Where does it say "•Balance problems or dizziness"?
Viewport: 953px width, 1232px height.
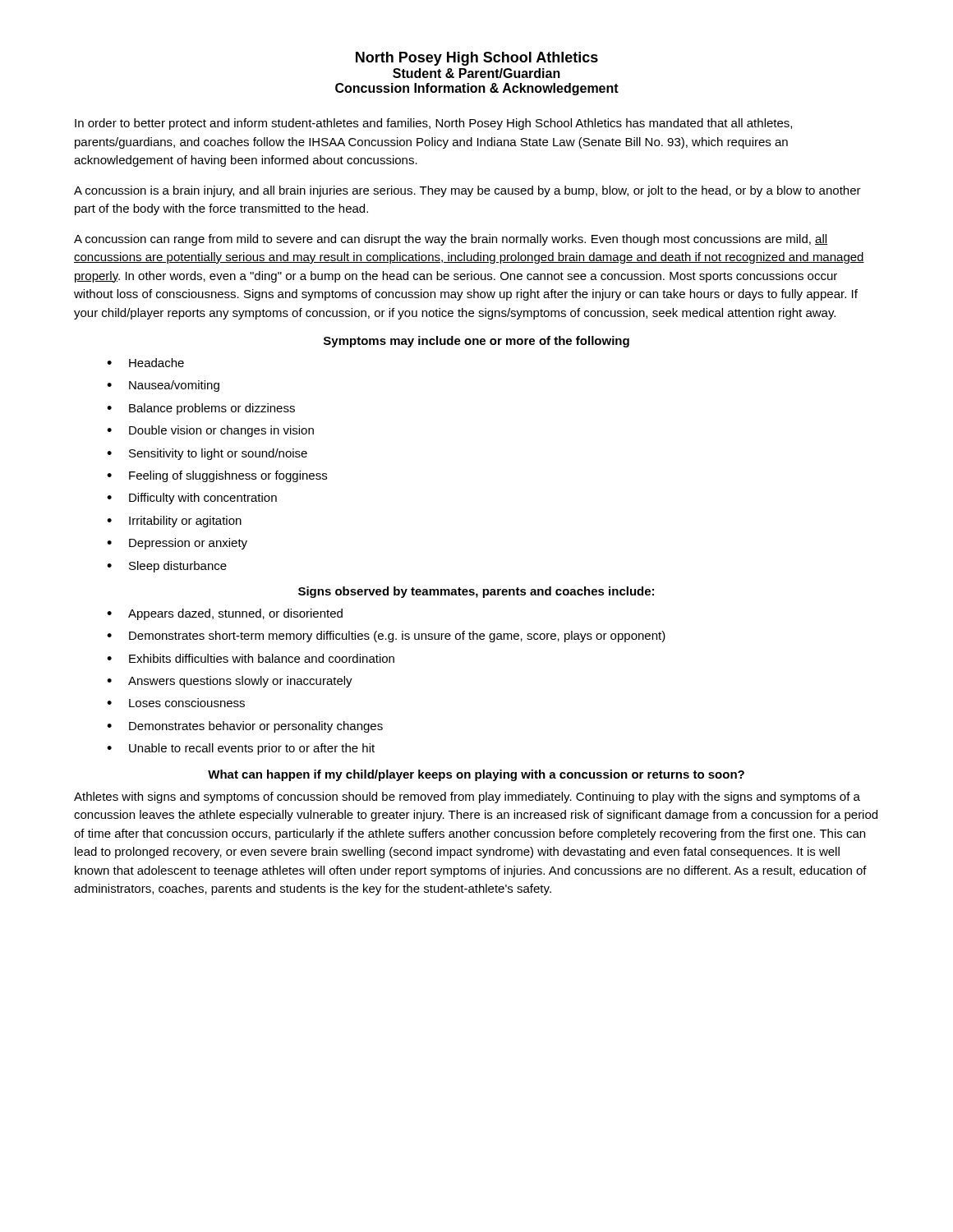[201, 409]
